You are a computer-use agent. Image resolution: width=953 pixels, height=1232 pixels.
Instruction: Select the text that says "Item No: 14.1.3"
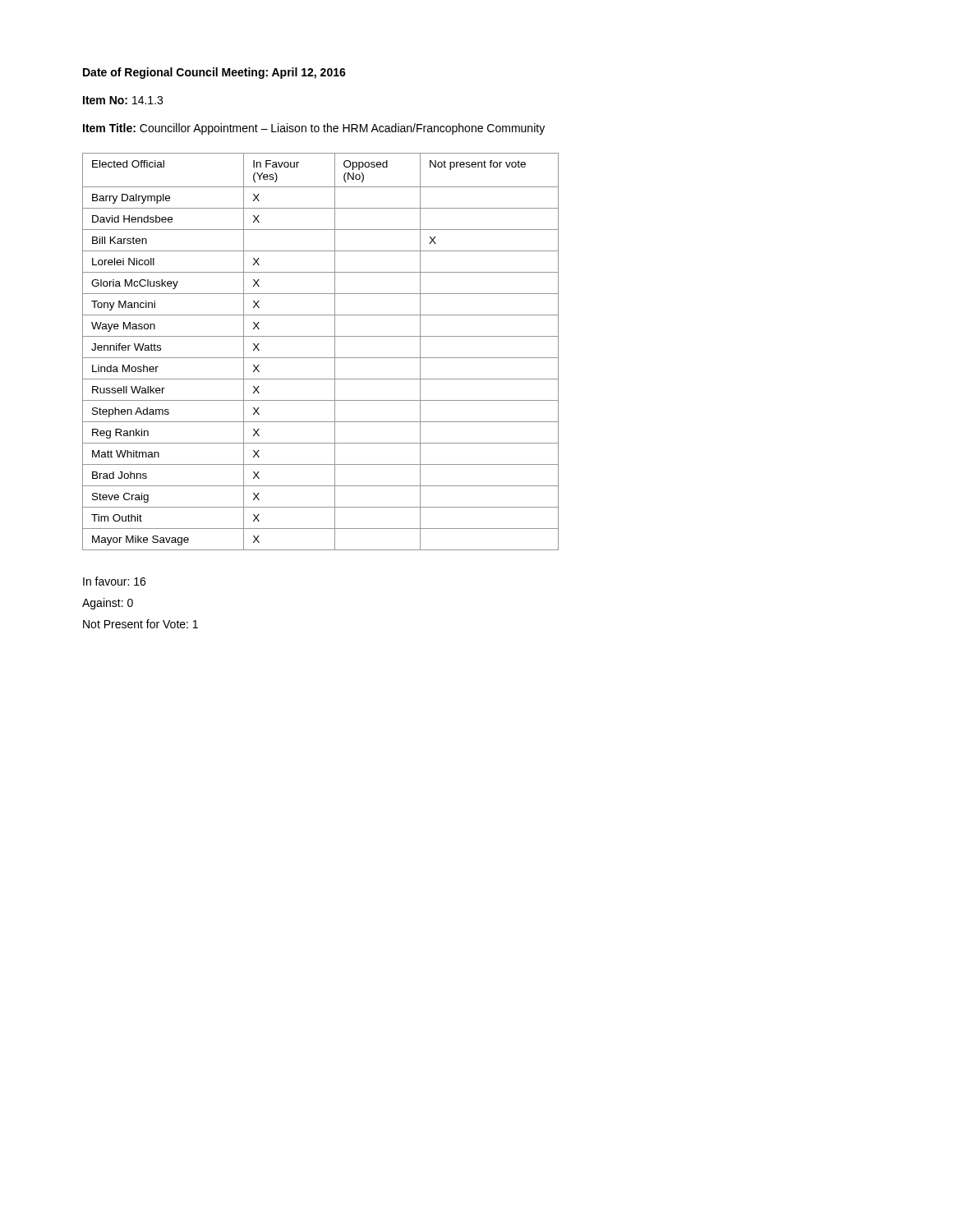123,100
